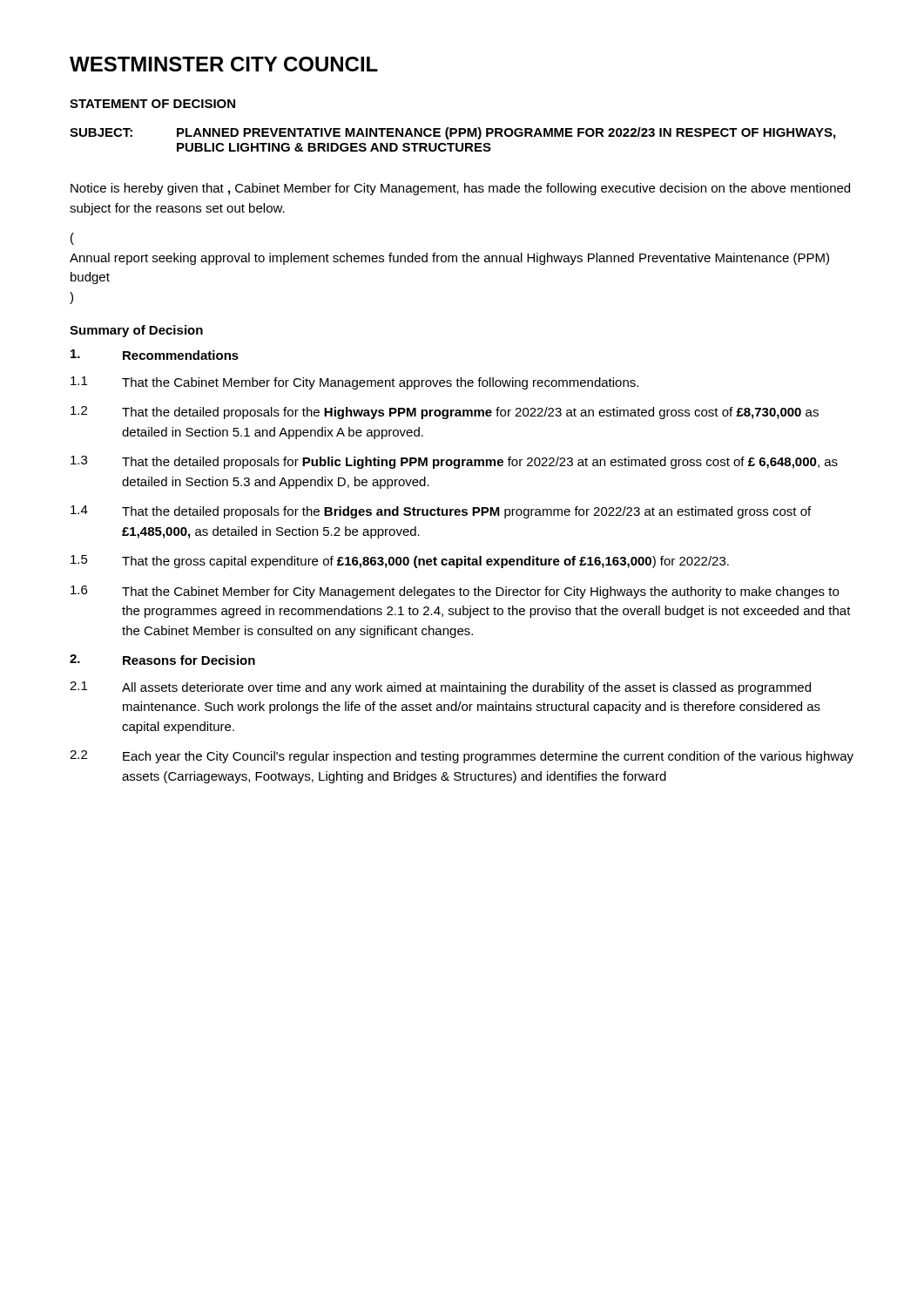This screenshot has width=924, height=1307.
Task: Find the block on this page that starts "( Annual report seeking approval to"
Action: (x=450, y=267)
